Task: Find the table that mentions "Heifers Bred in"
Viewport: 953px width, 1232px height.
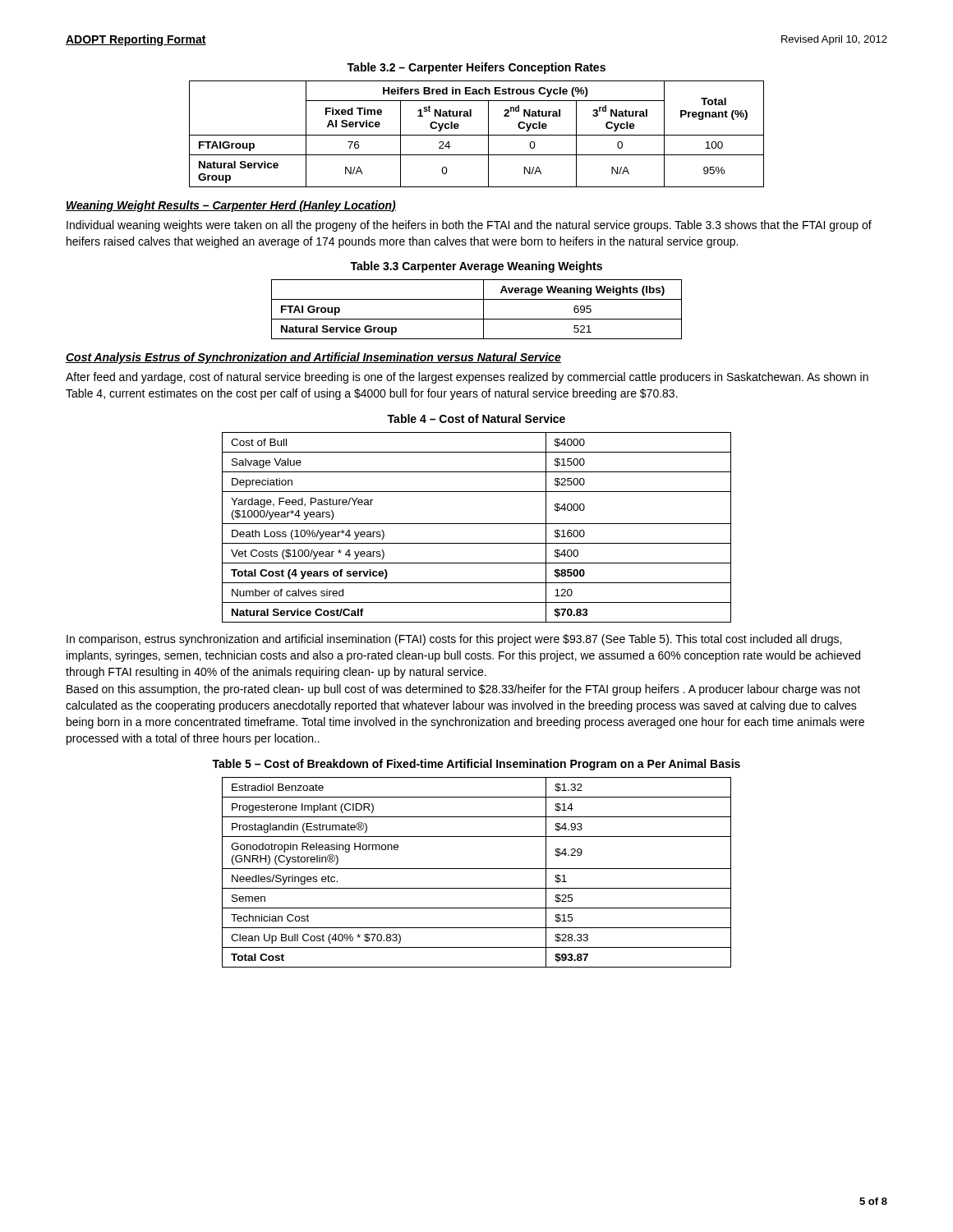Action: 476,134
